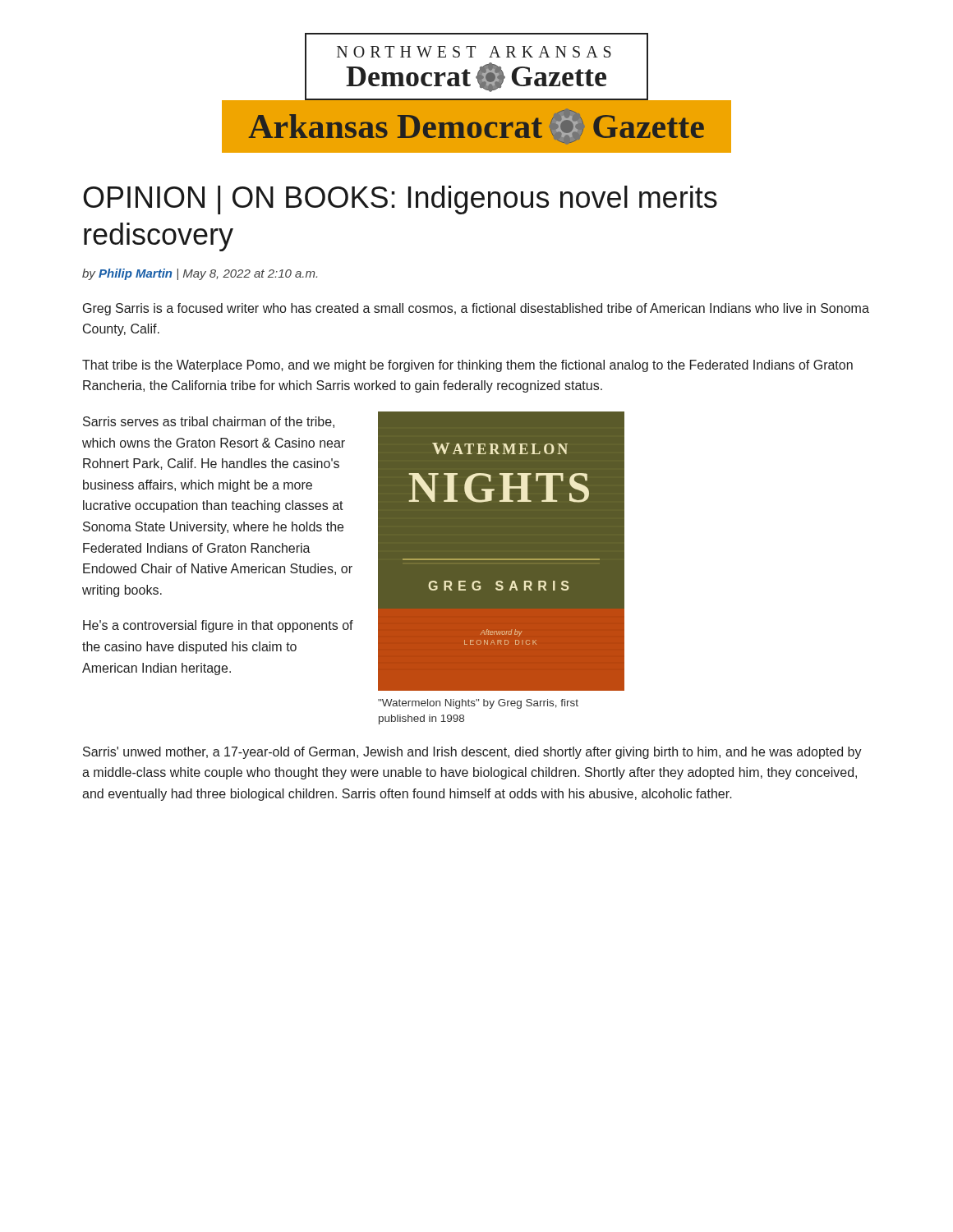Click on the logo
Screen dimensions: 1232x953
(476, 93)
